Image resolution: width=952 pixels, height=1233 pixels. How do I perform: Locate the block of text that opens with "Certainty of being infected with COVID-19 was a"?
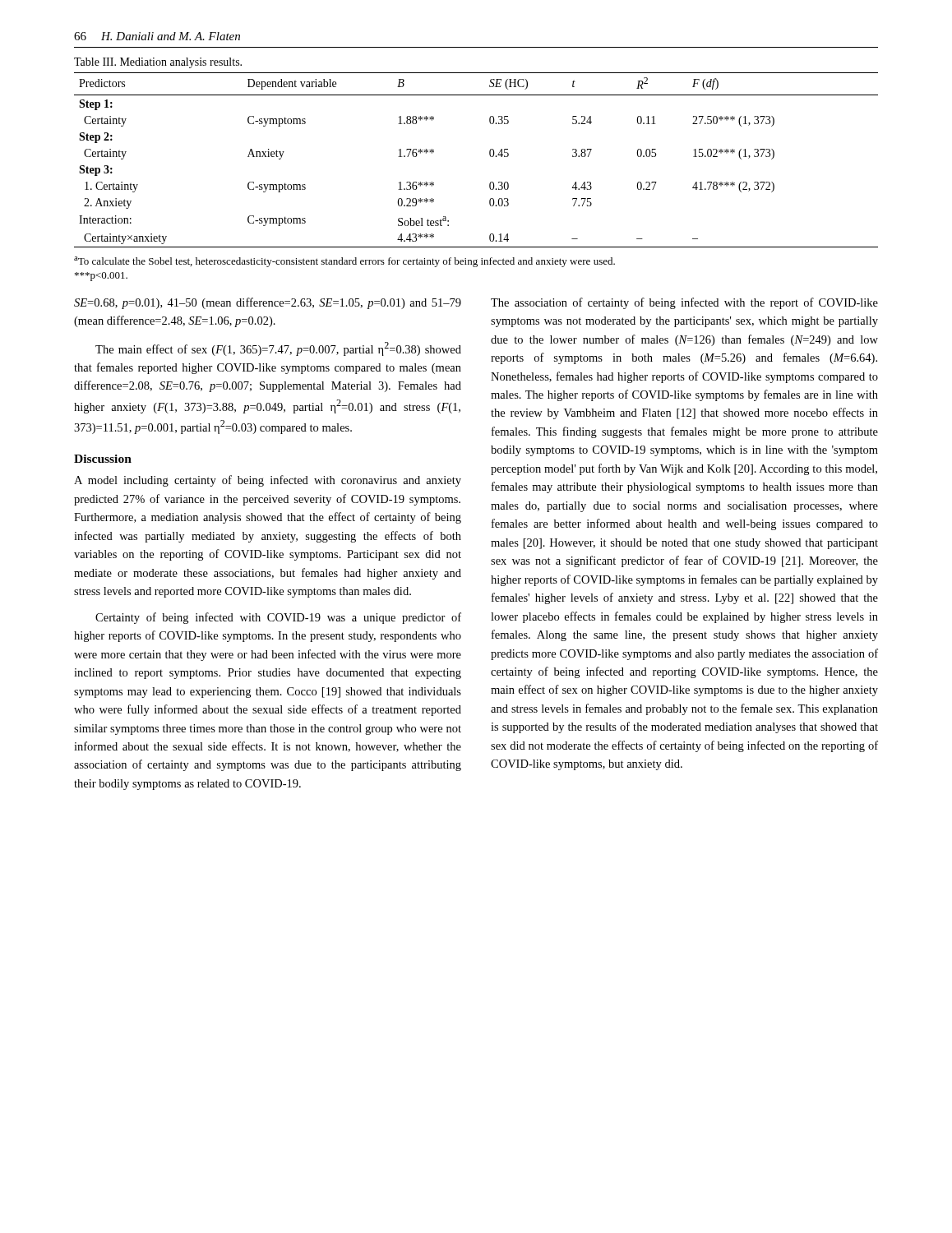(x=268, y=700)
